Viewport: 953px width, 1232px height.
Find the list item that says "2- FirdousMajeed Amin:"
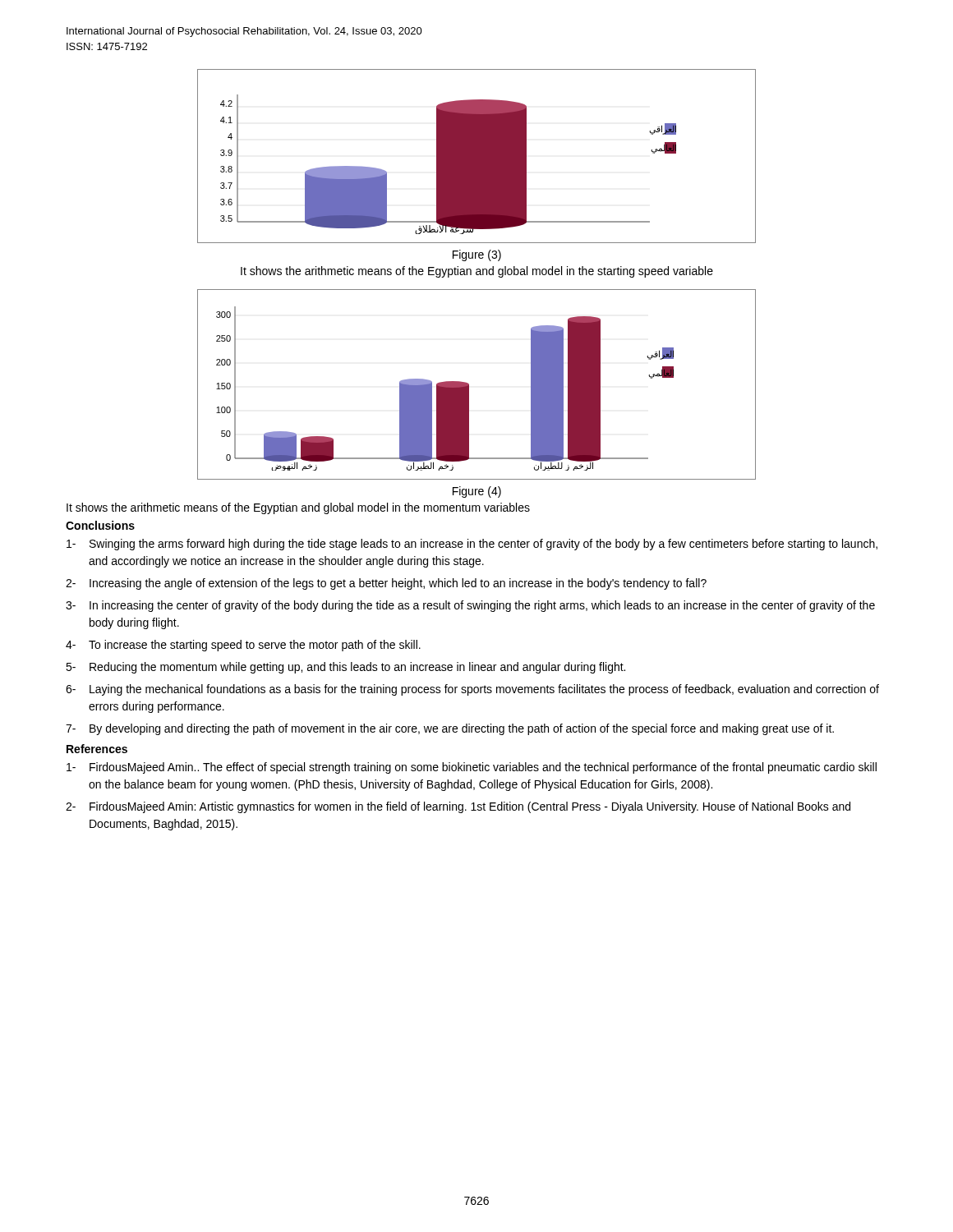476,816
